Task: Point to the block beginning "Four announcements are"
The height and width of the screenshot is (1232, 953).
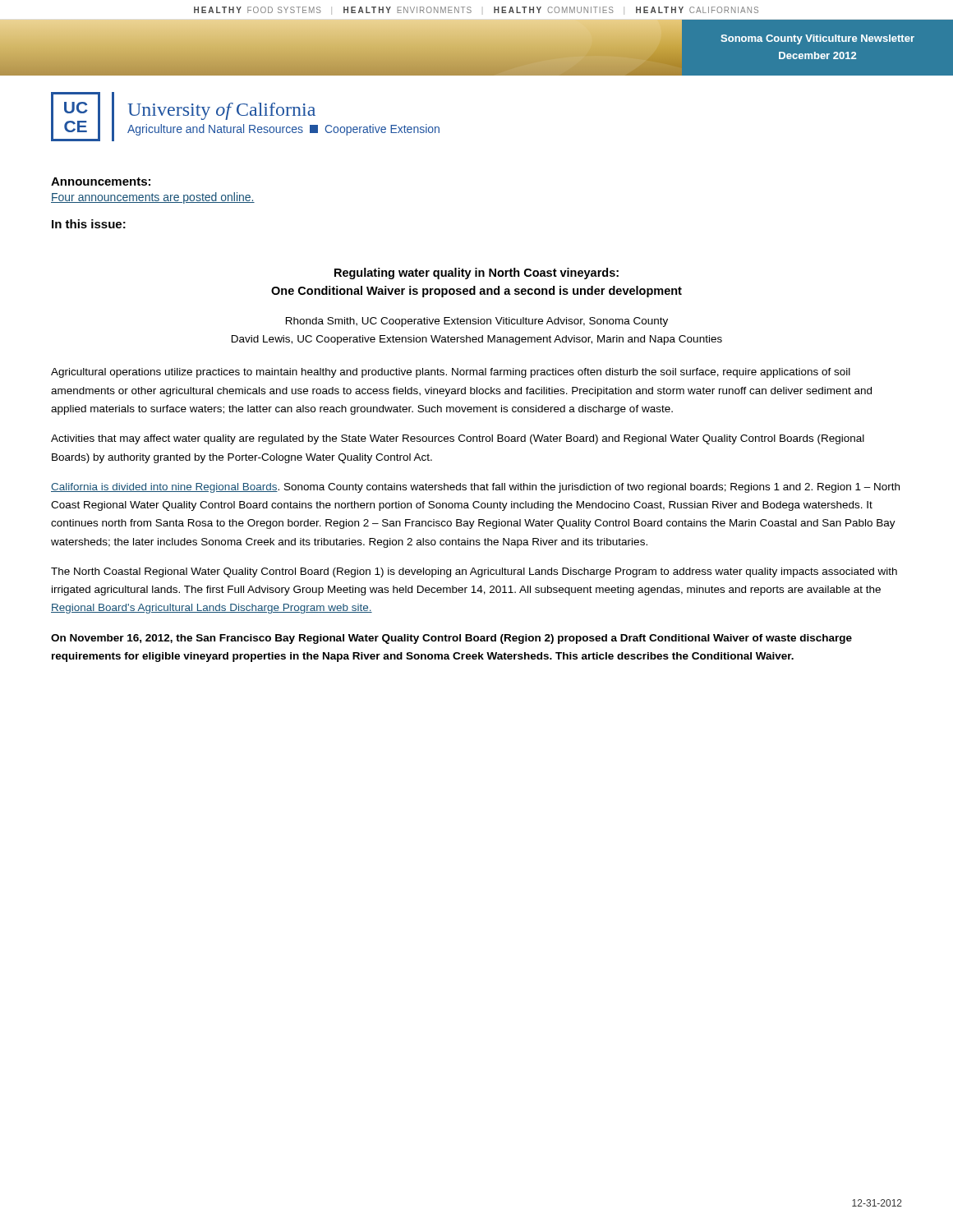Action: [153, 197]
